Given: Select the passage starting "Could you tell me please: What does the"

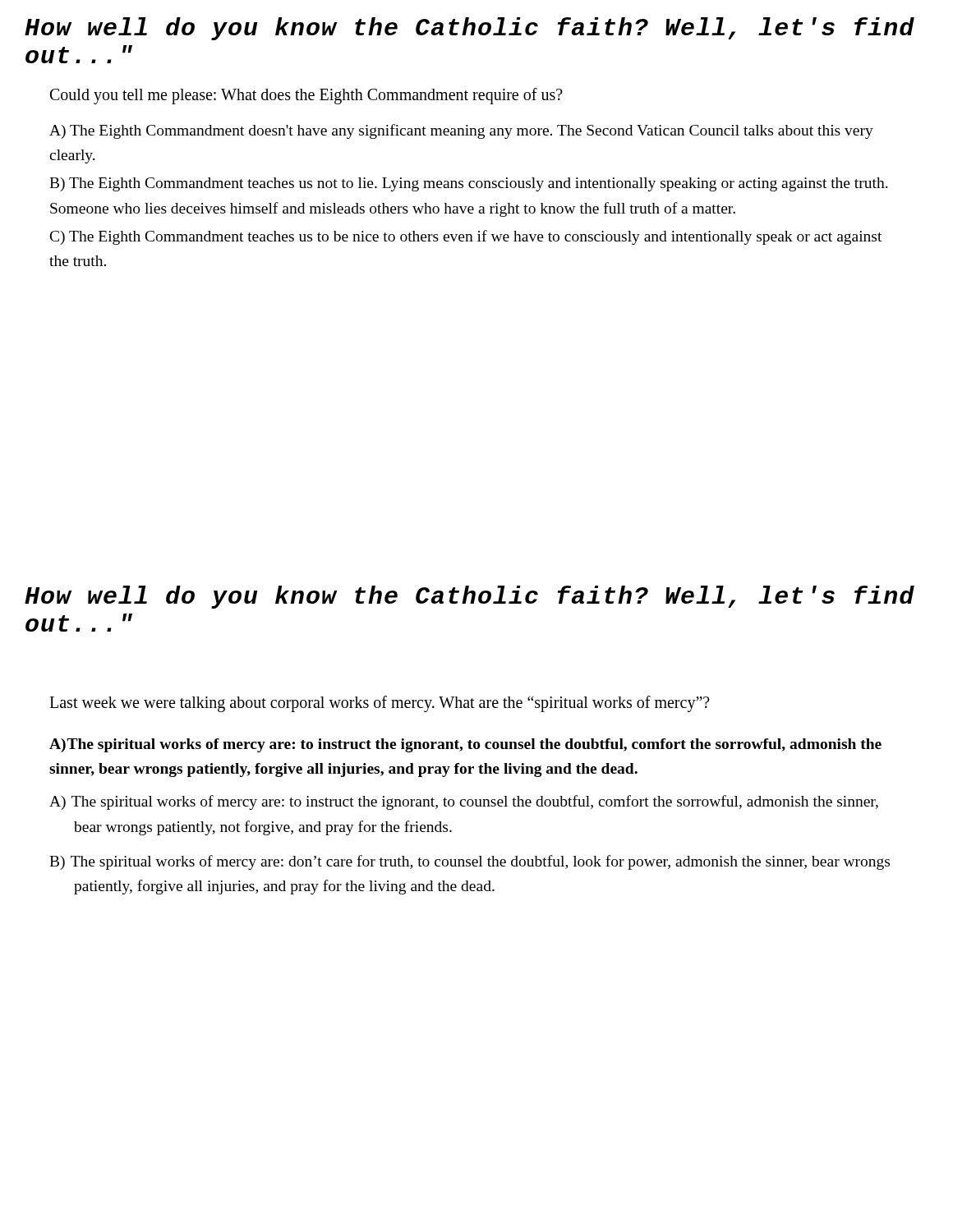Looking at the screenshot, I should pyautogui.click(x=306, y=94).
